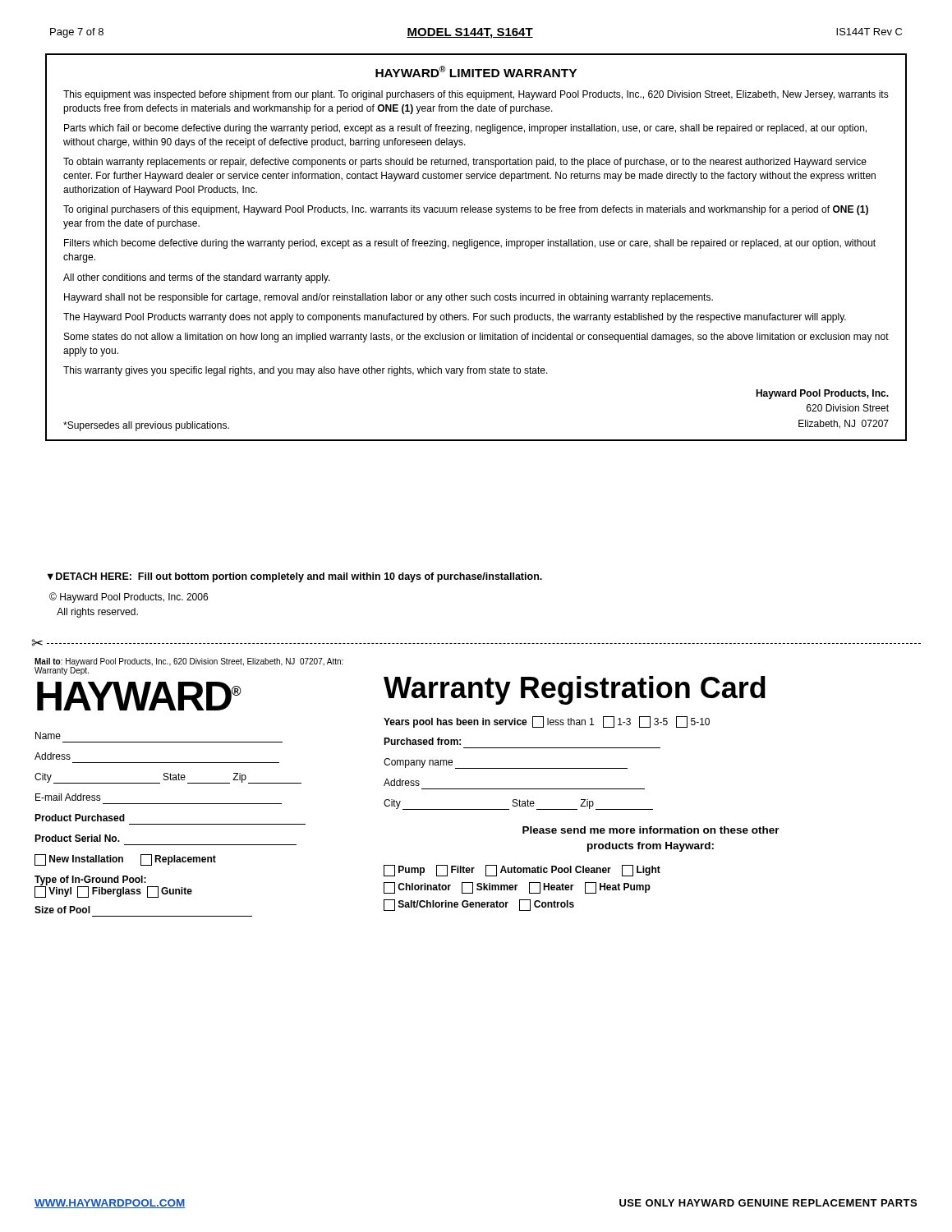
Task: Find the block on this page that starts "Parts which fail or become"
Action: coord(465,135)
